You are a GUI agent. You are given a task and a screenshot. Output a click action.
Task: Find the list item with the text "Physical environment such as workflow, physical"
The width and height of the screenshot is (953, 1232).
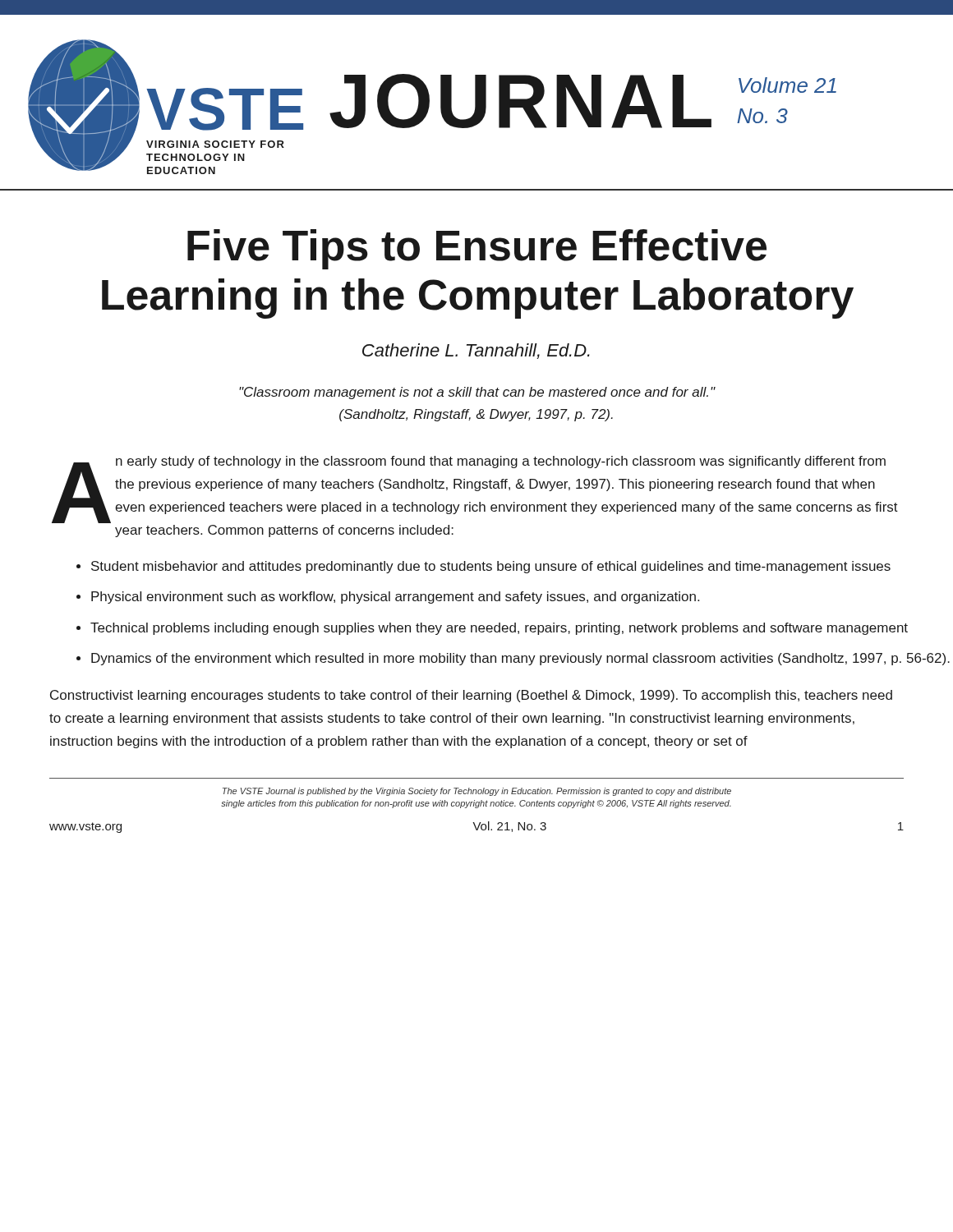[x=395, y=597]
